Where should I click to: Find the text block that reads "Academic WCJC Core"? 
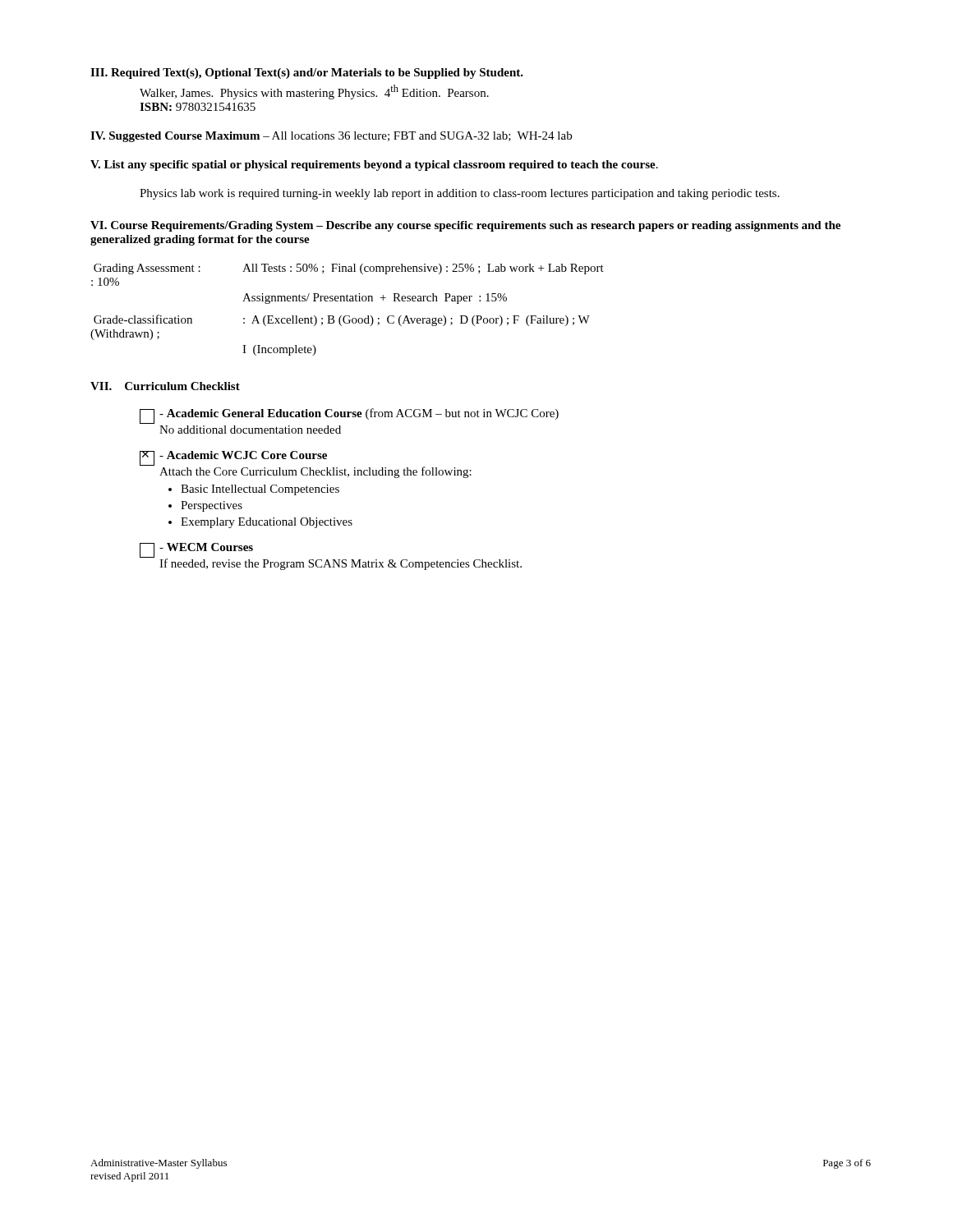click(306, 464)
